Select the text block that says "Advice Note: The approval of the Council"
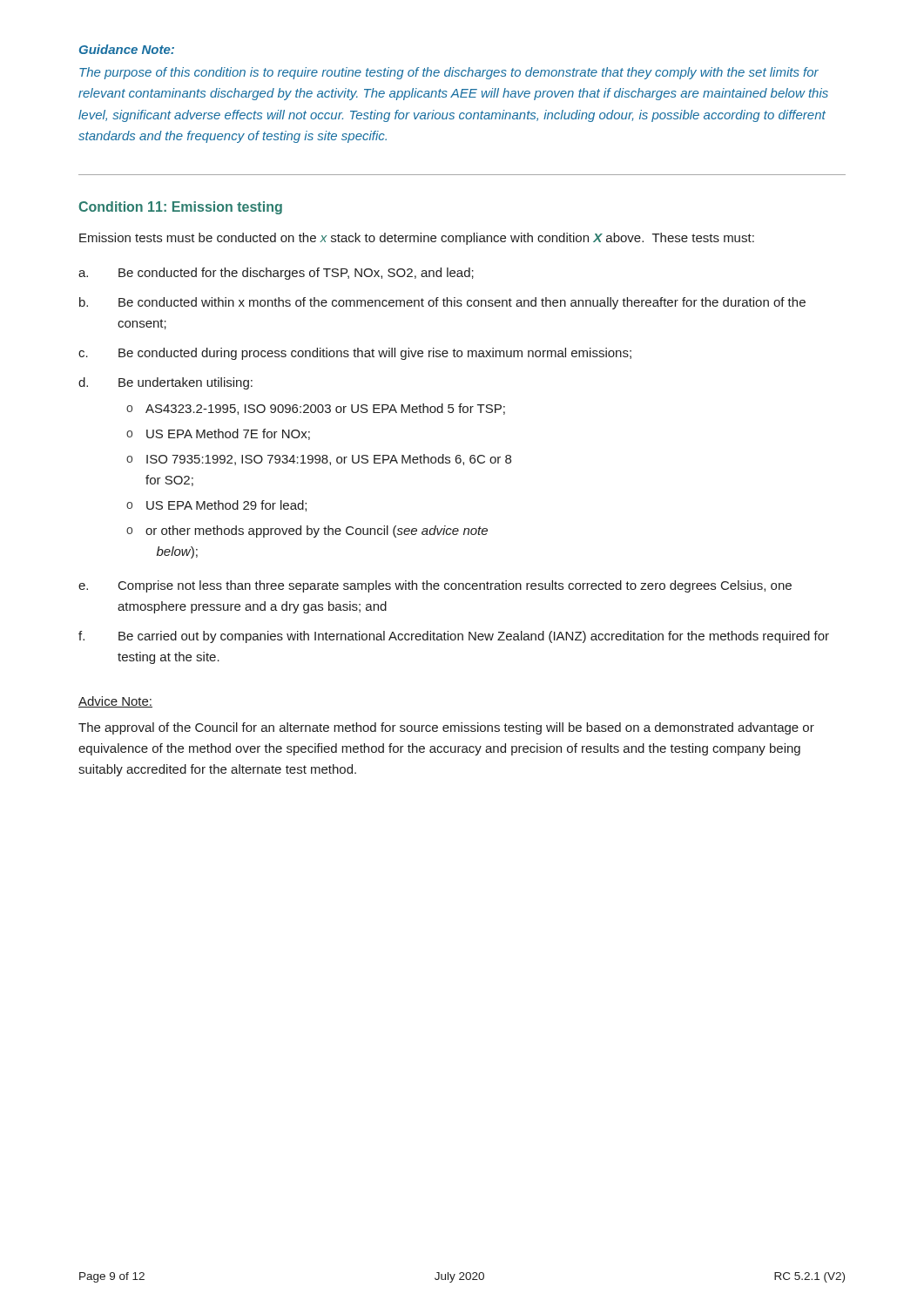The width and height of the screenshot is (924, 1307). click(x=462, y=737)
